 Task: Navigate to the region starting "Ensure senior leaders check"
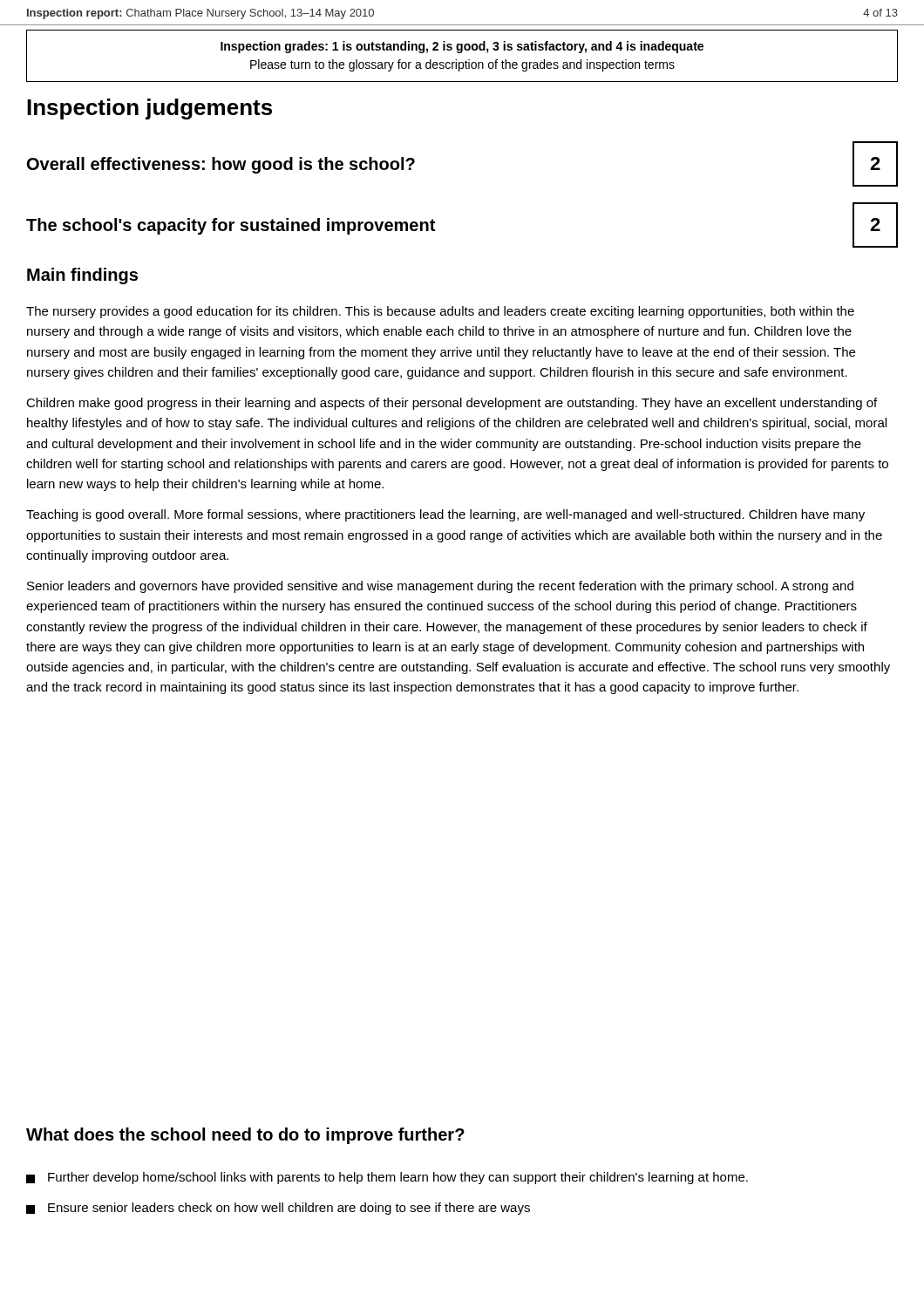[278, 1208]
